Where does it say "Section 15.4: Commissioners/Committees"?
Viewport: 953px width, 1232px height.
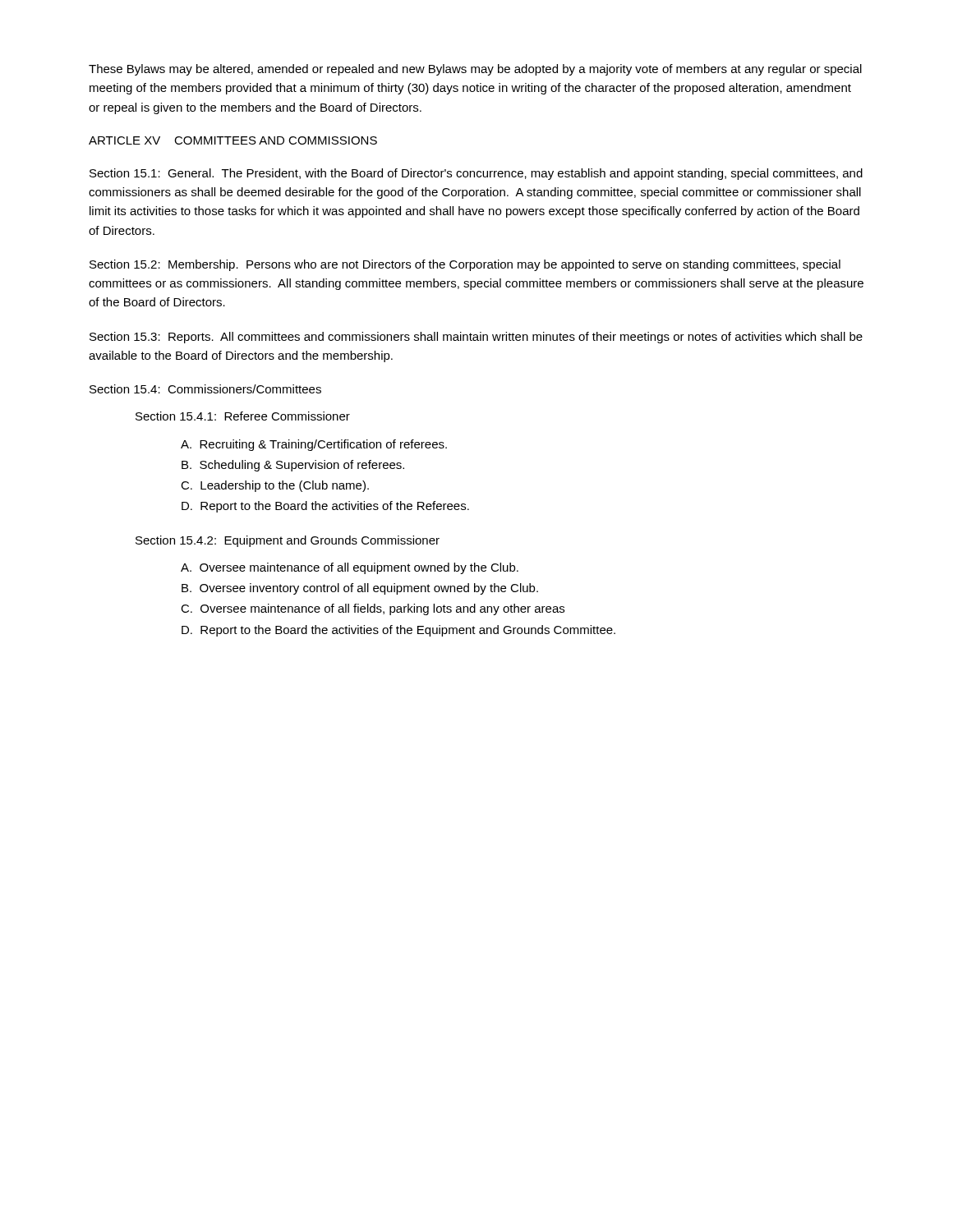[x=205, y=389]
